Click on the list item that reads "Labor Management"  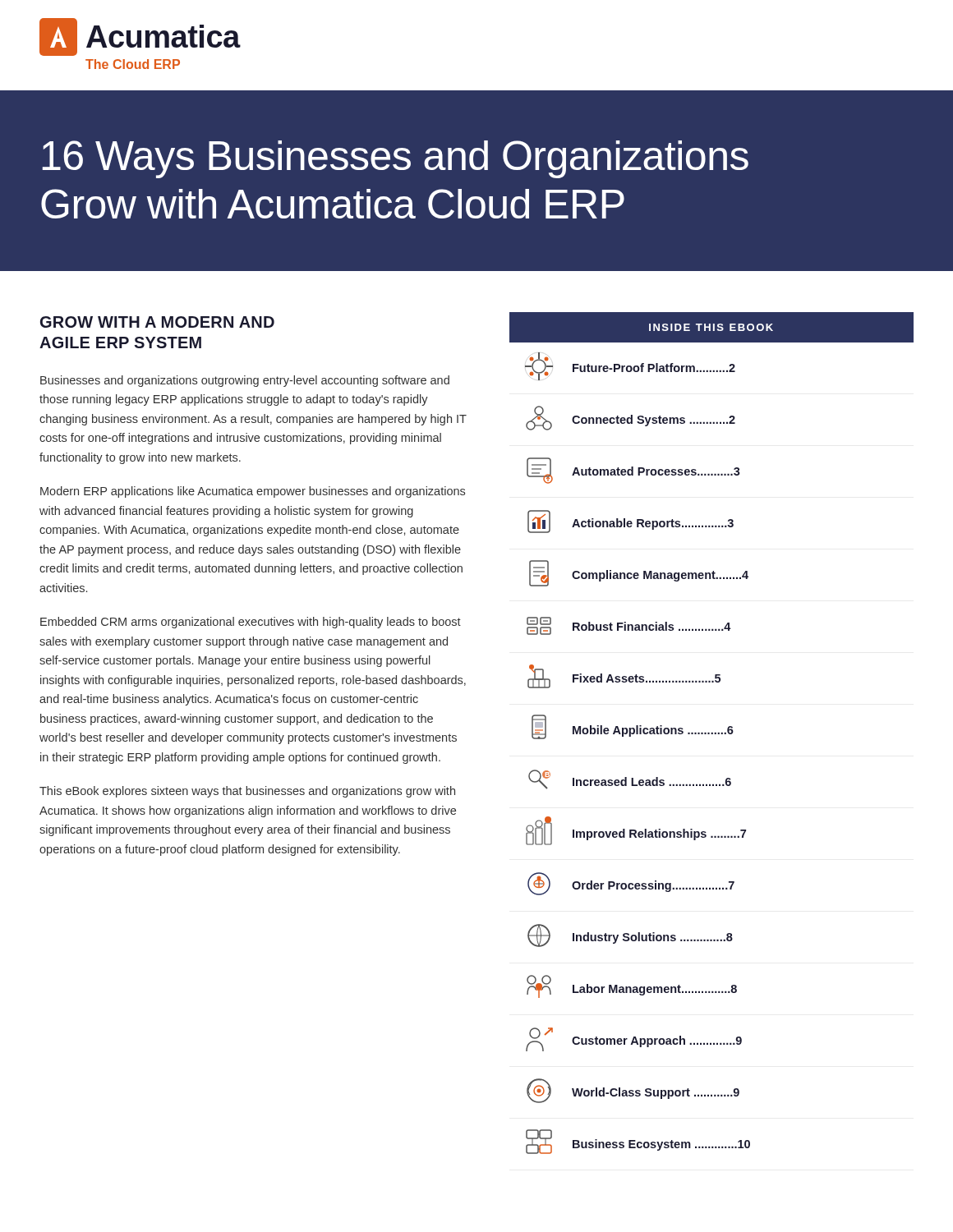coord(711,989)
